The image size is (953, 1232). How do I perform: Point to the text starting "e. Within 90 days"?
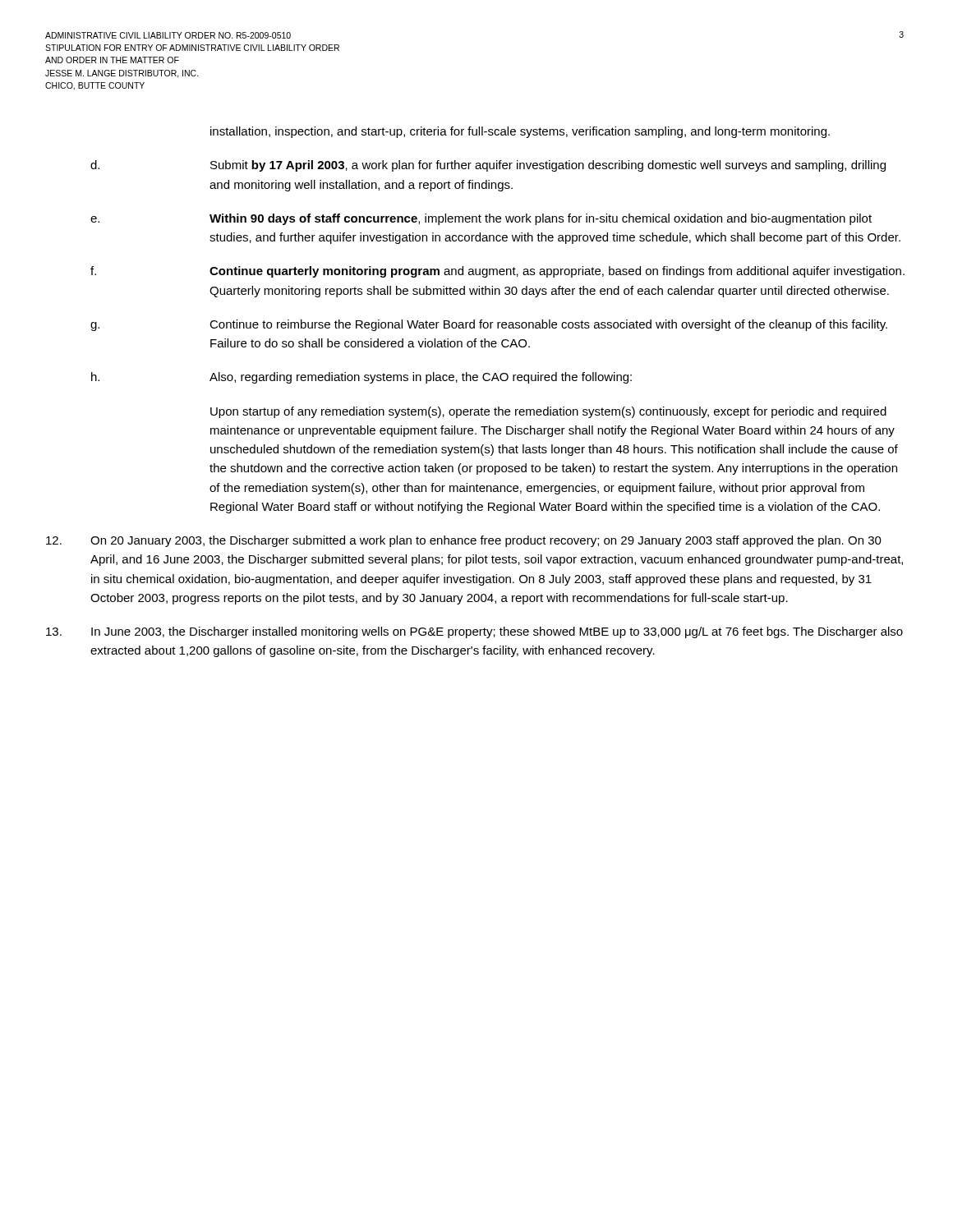tap(476, 228)
